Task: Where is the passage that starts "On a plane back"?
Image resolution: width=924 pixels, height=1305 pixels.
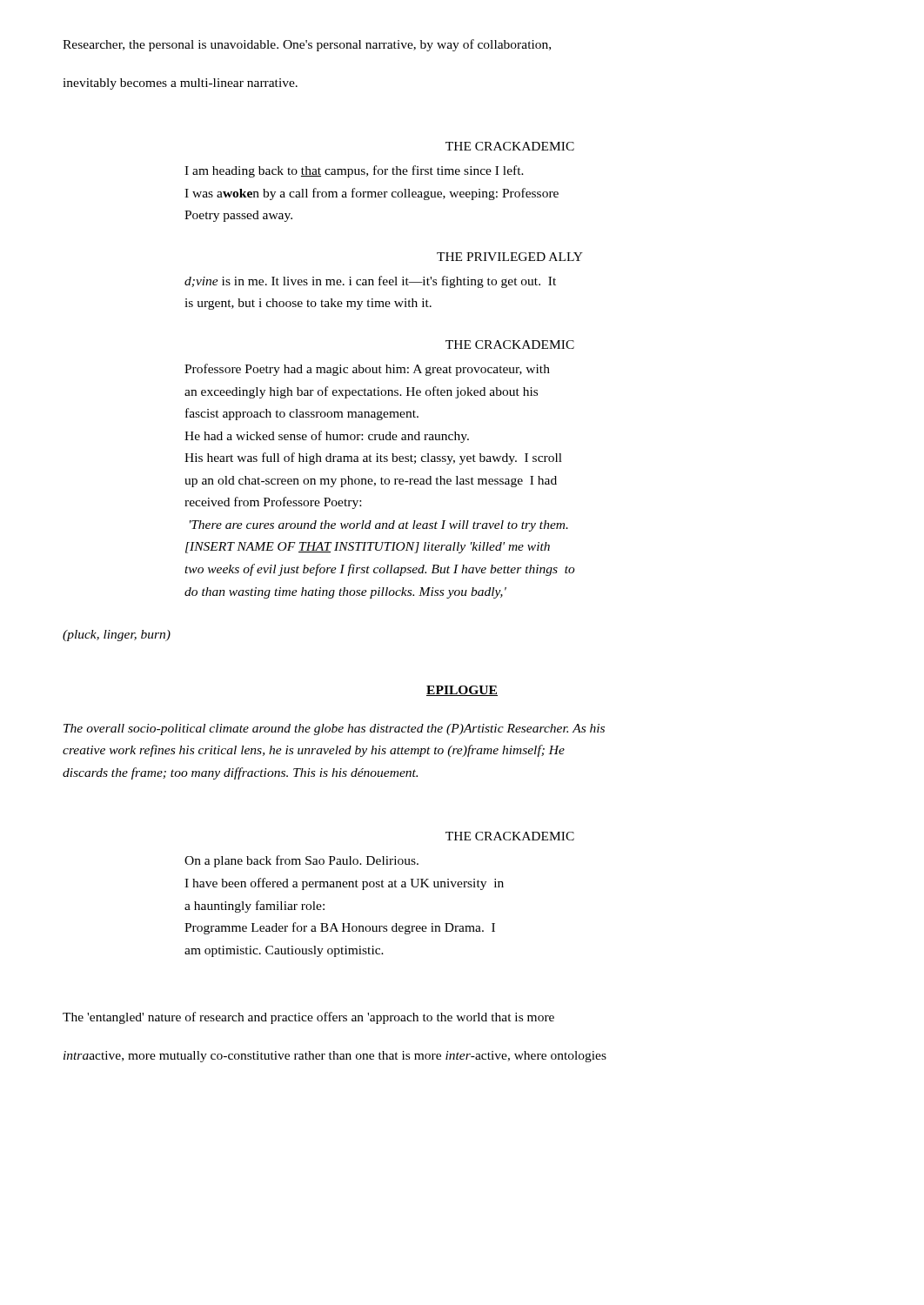Action: click(x=301, y=861)
